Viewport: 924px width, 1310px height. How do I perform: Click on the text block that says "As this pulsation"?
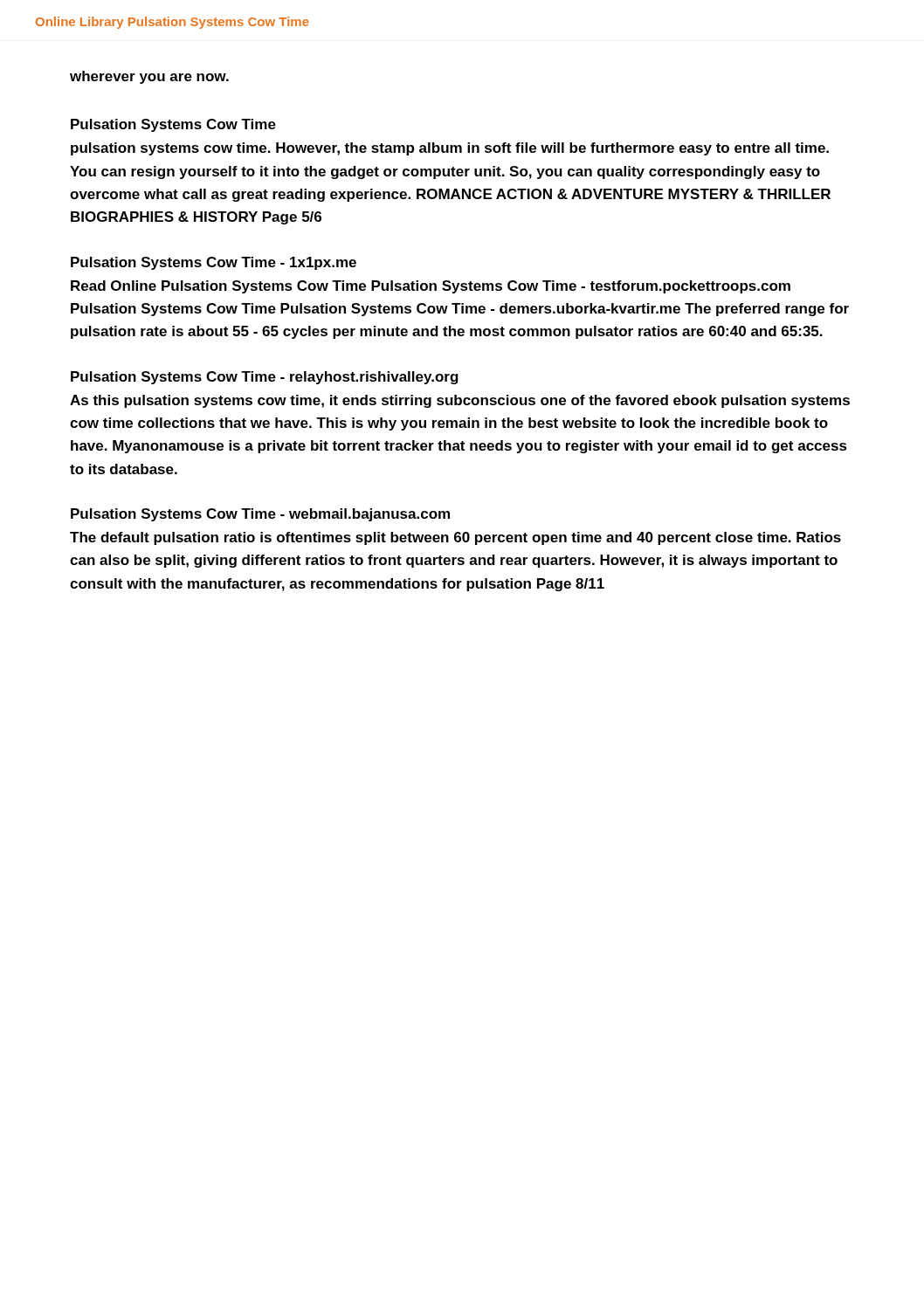point(460,435)
